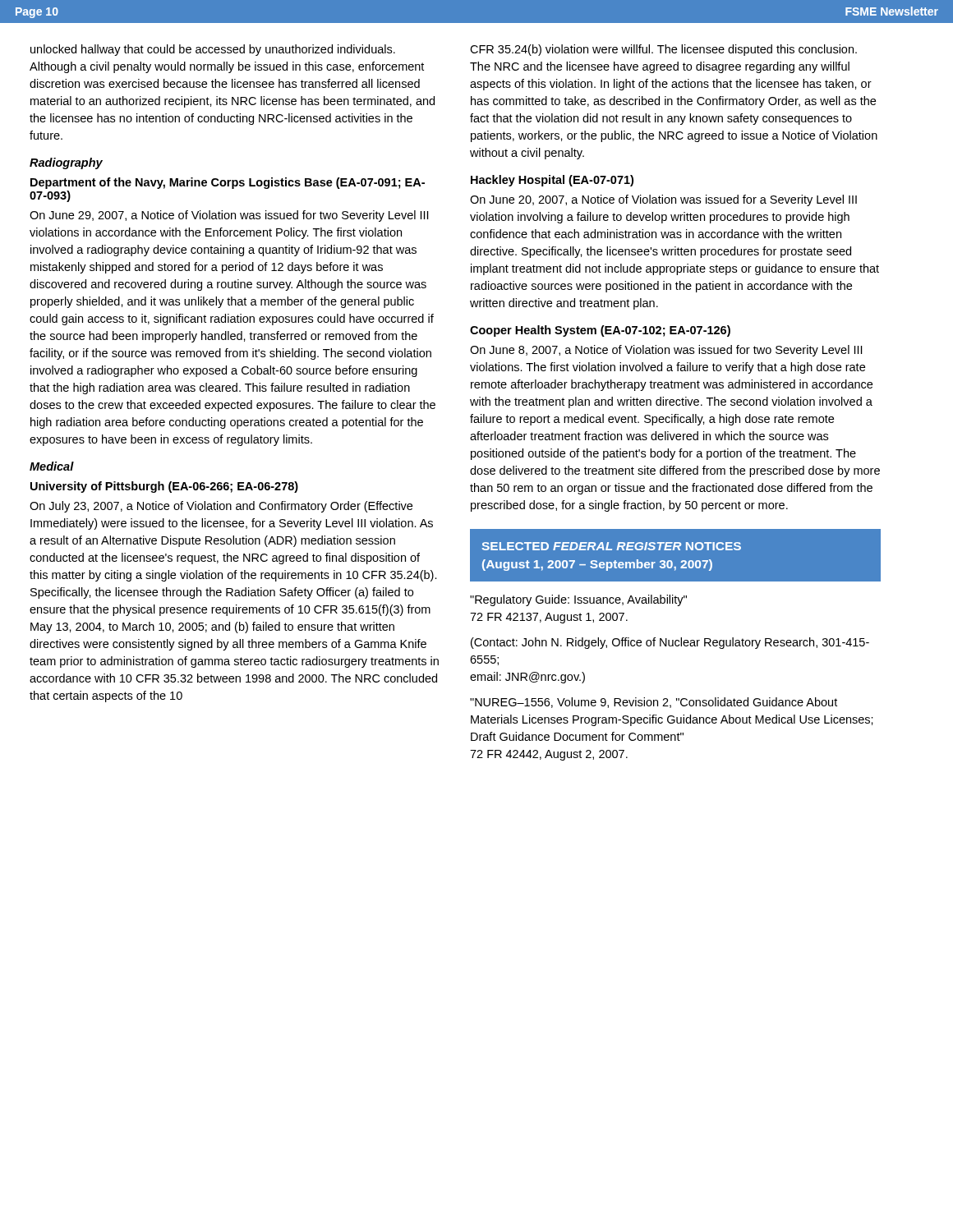Point to "Hackley Hospital (EA-07-071)"
Image resolution: width=953 pixels, height=1232 pixels.
[552, 180]
